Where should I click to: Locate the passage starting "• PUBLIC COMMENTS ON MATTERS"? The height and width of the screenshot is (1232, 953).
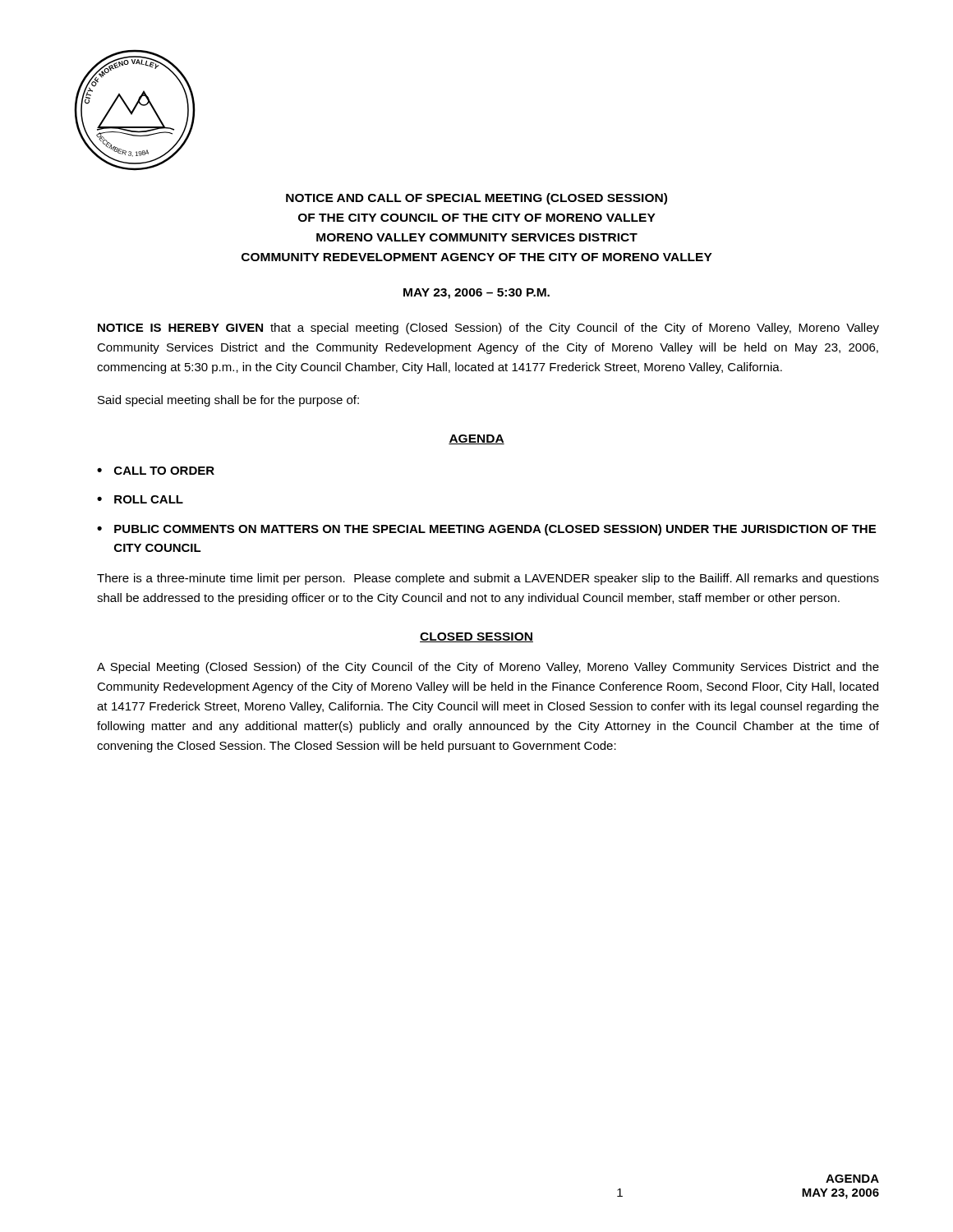(488, 538)
